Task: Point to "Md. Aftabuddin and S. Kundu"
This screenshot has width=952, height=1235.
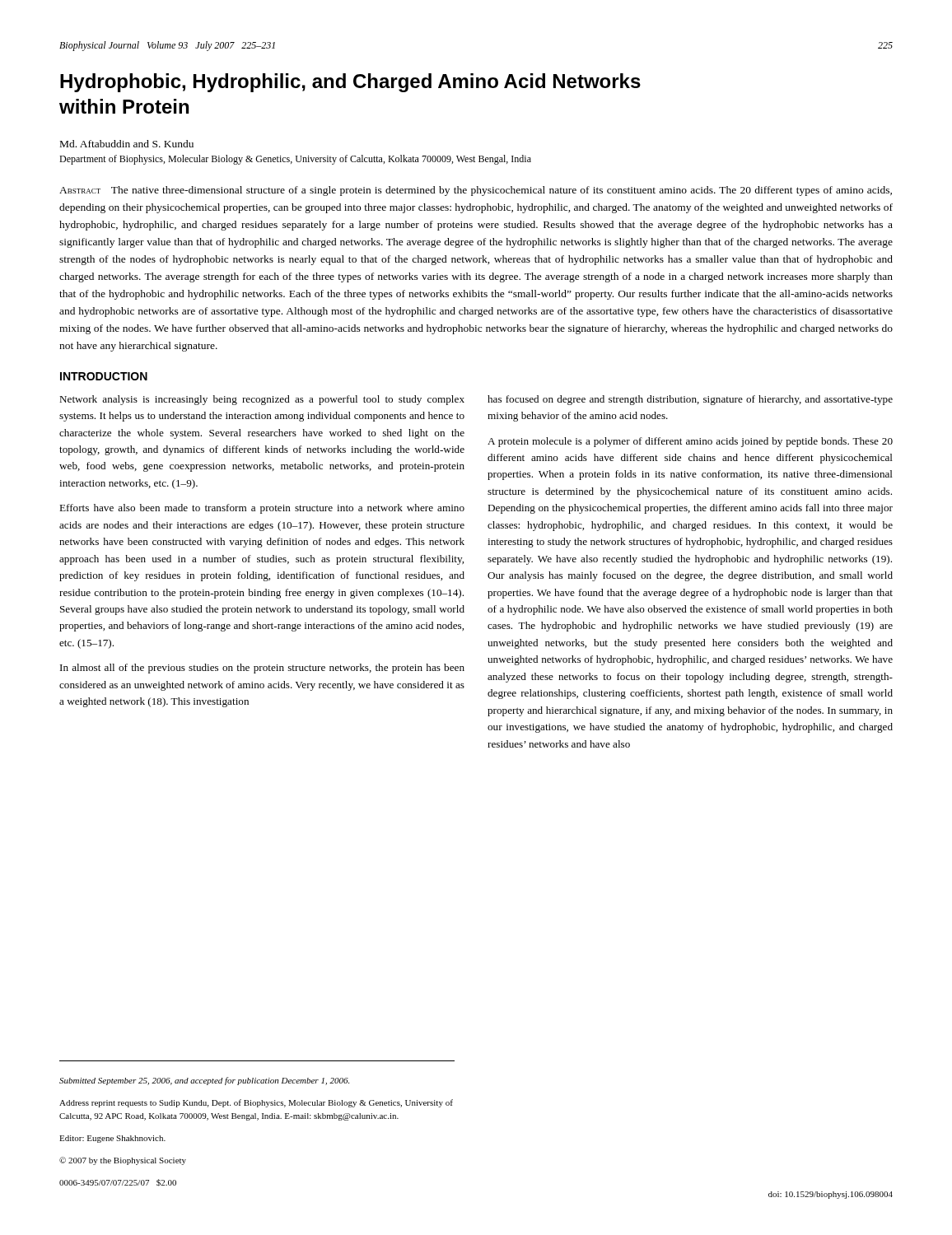Action: (x=127, y=144)
